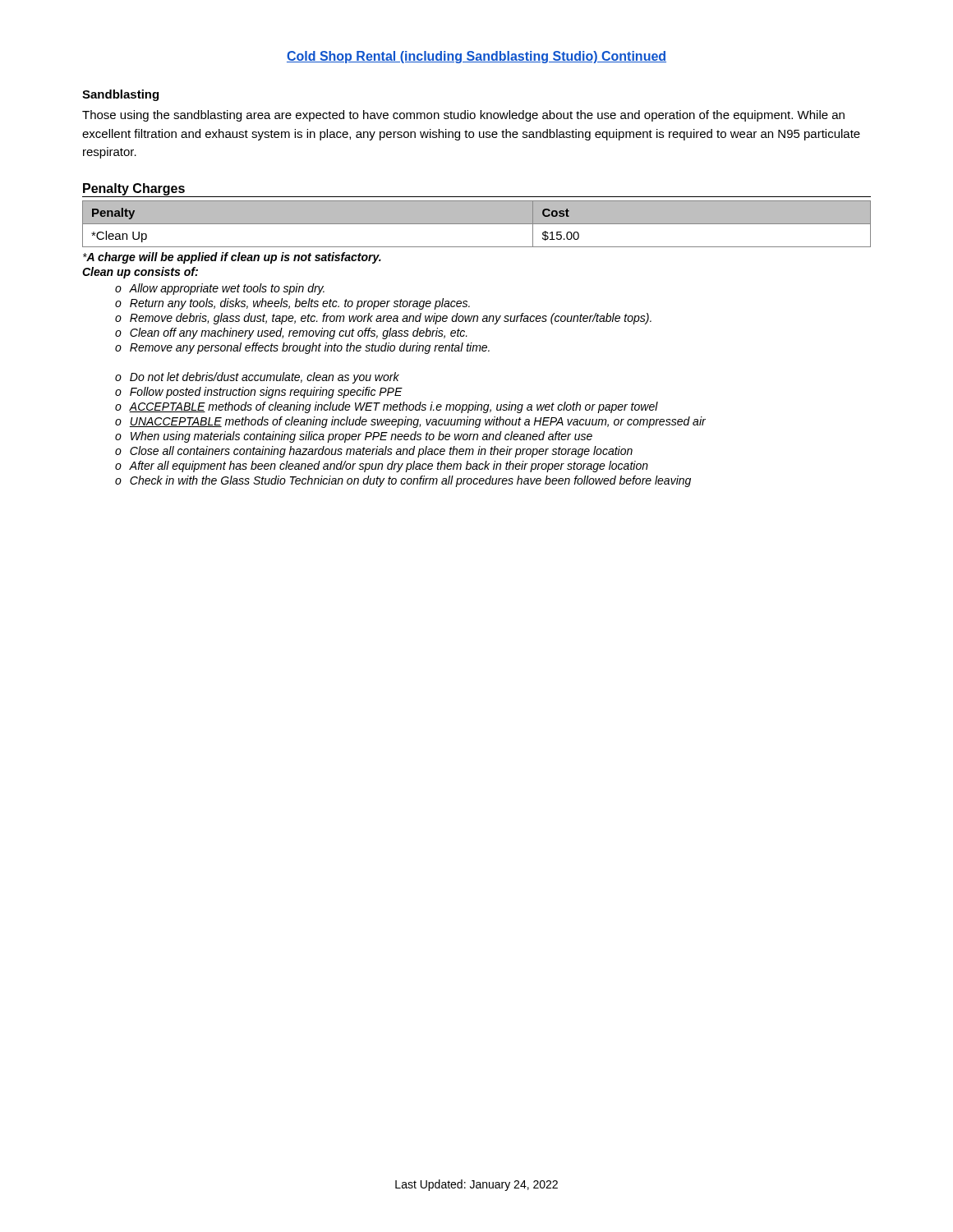Viewport: 953px width, 1232px height.
Task: Find the block on this page that starts "A charge will"
Action: coord(232,257)
